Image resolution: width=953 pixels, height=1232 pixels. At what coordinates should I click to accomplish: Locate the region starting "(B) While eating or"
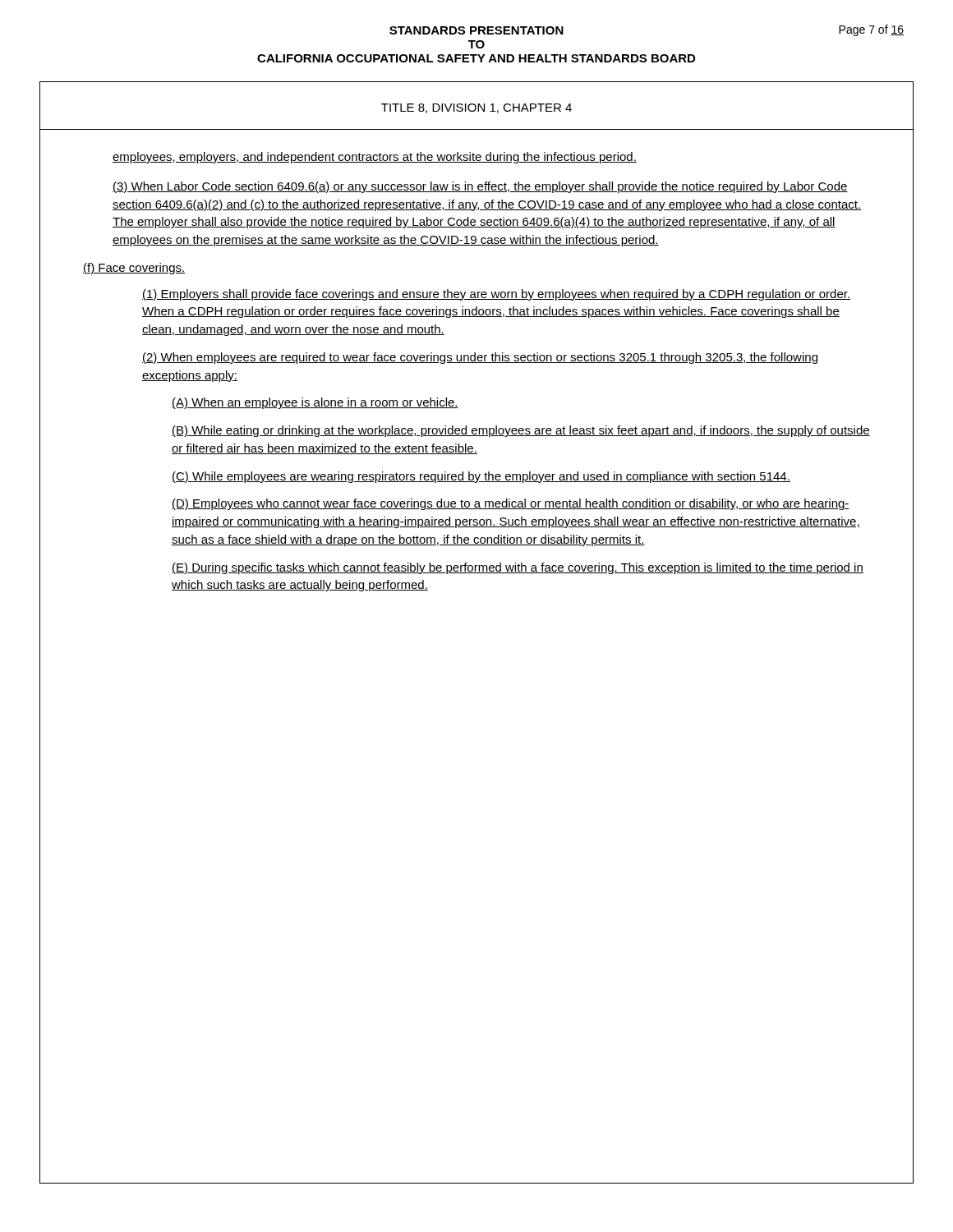pos(521,439)
